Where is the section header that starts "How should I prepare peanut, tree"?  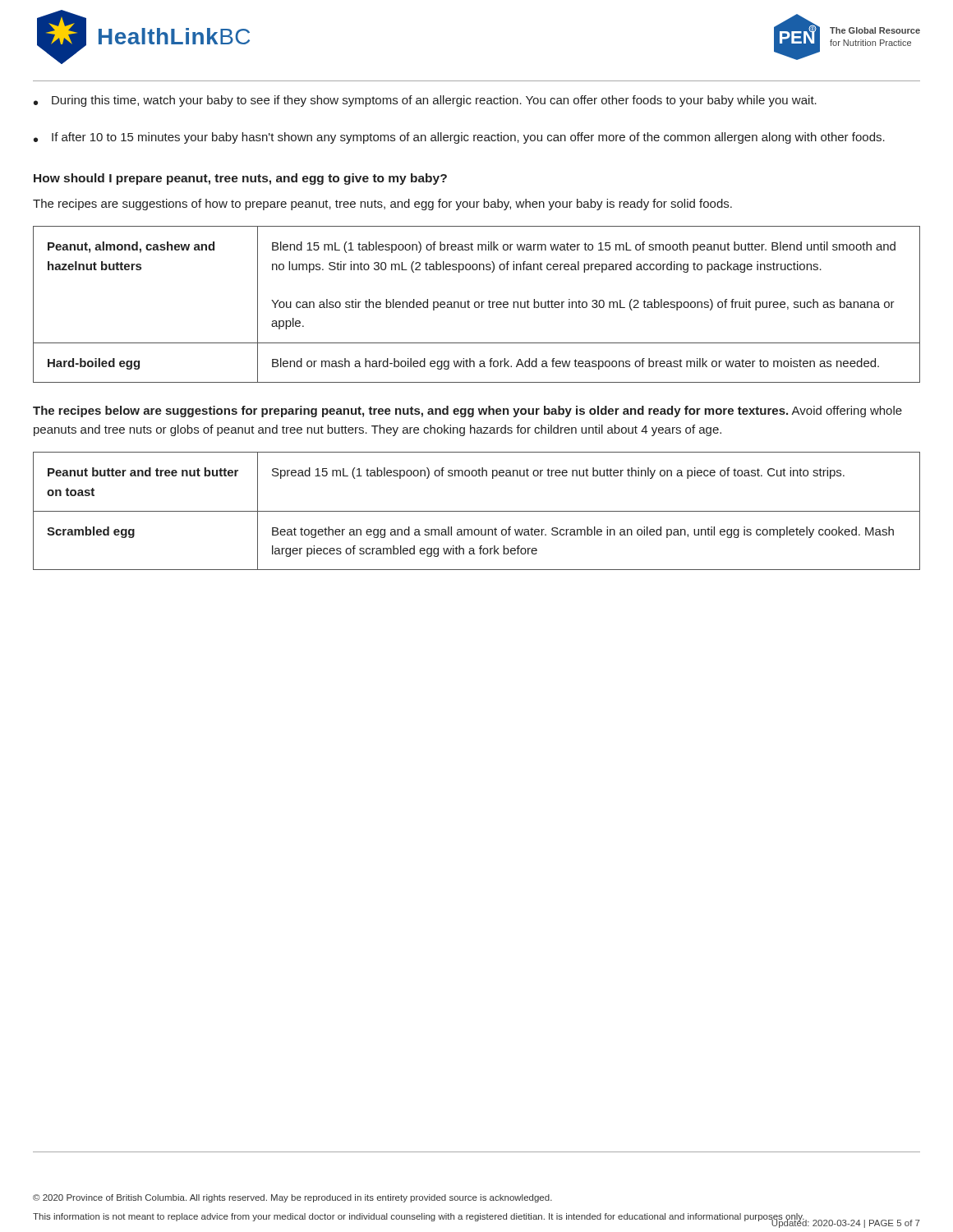click(x=240, y=178)
